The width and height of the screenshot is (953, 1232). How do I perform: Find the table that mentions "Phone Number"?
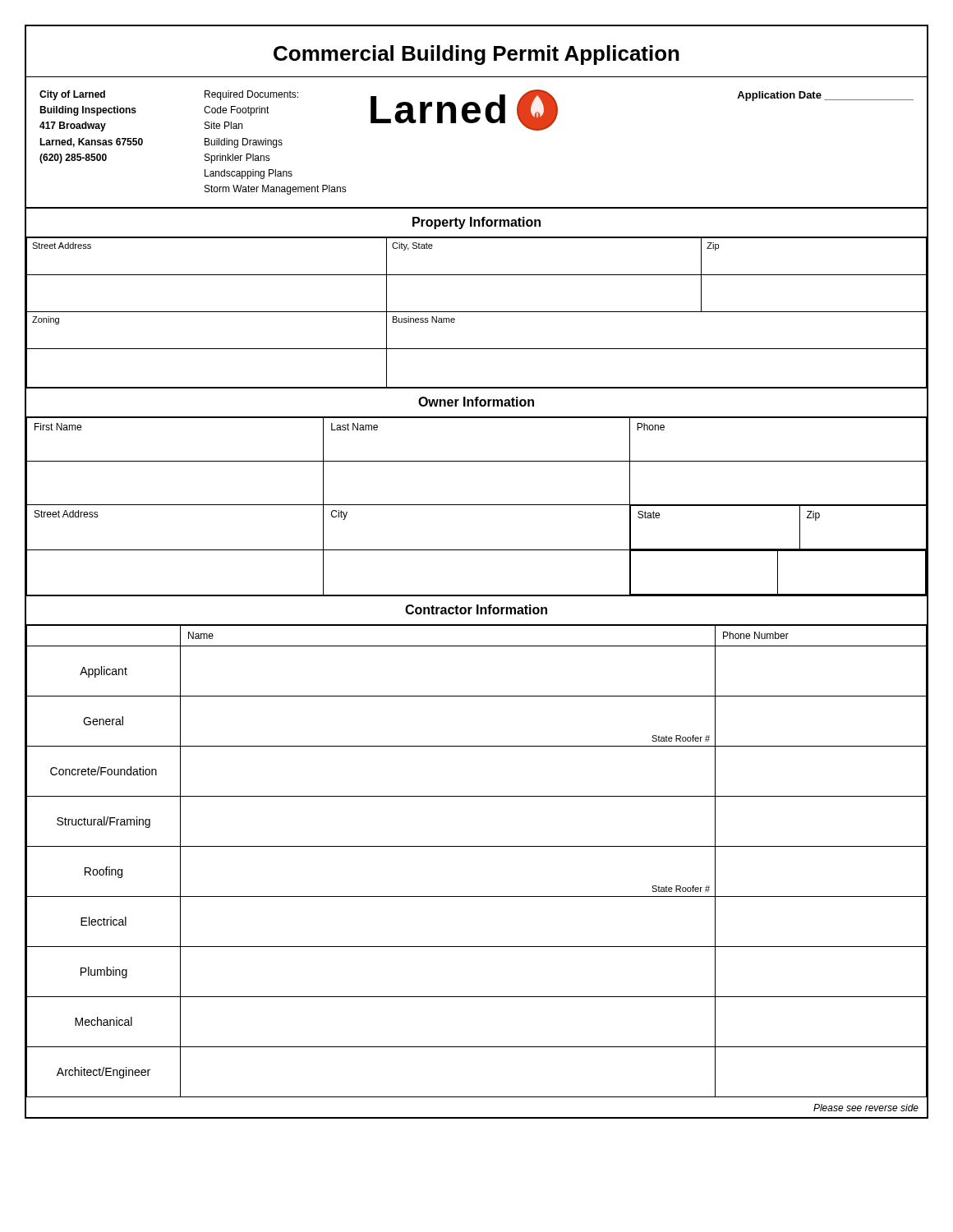coord(476,861)
